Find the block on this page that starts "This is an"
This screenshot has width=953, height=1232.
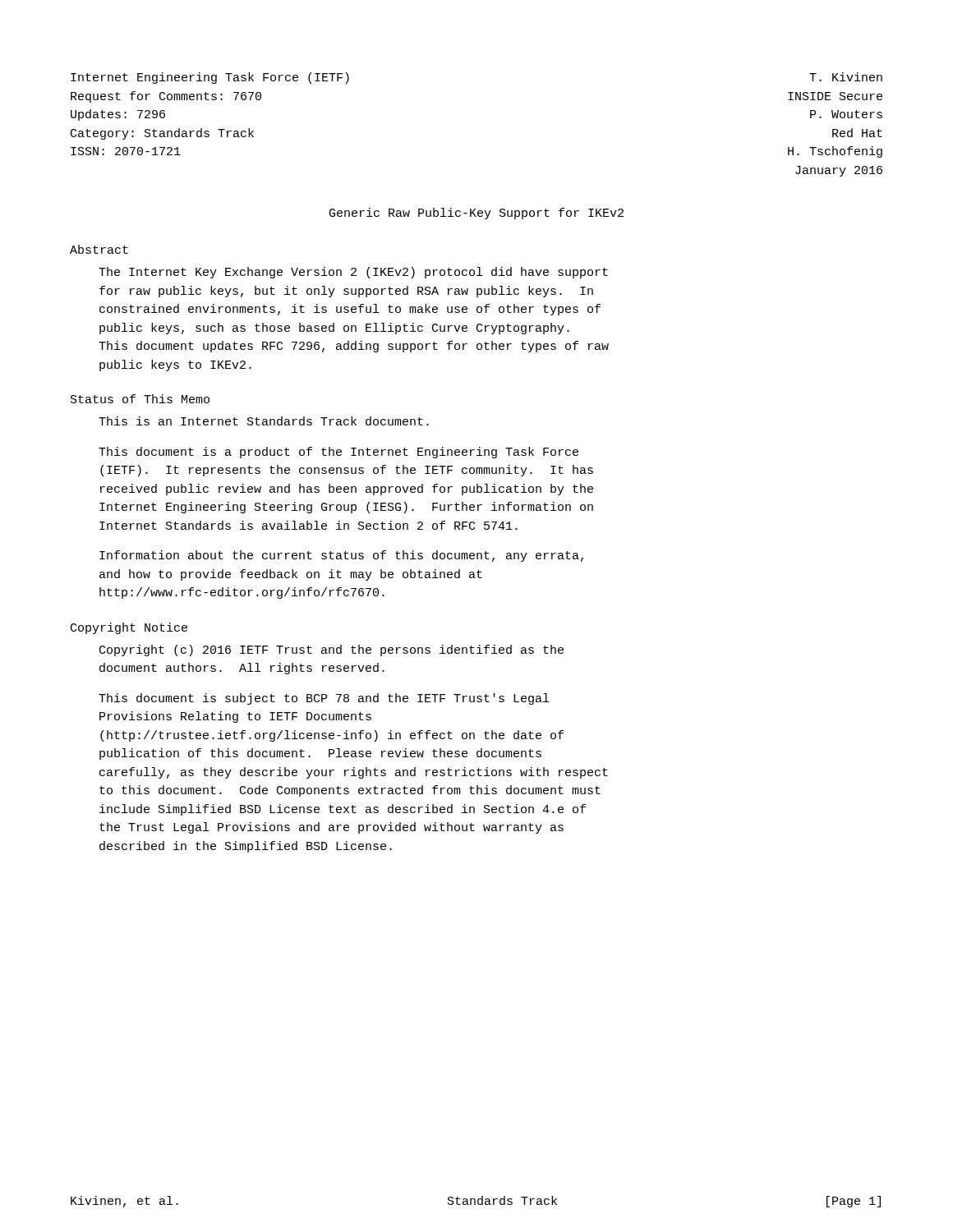265,423
